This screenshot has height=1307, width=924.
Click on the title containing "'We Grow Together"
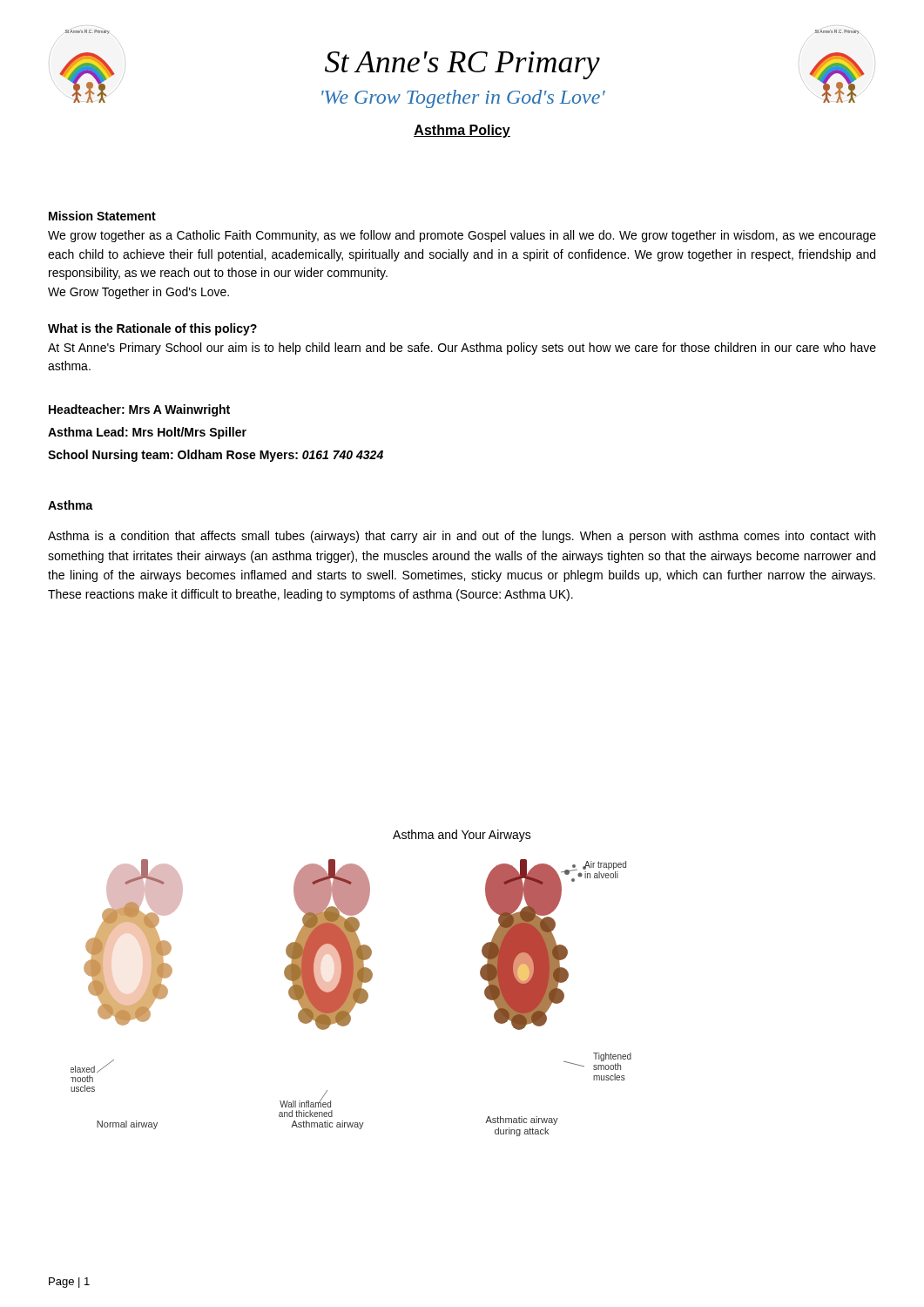tap(462, 97)
